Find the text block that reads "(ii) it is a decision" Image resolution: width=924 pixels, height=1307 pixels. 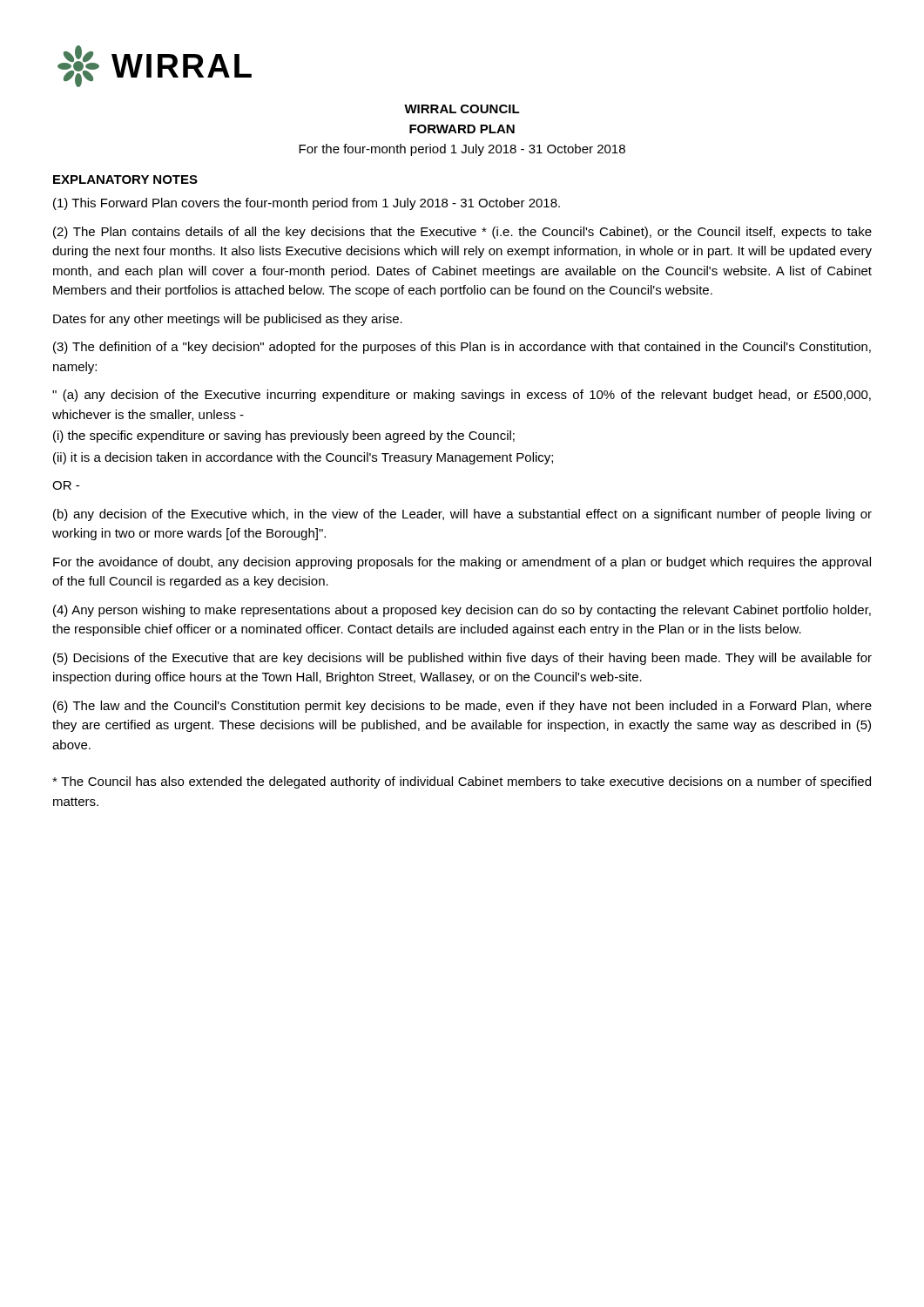pyautogui.click(x=303, y=457)
